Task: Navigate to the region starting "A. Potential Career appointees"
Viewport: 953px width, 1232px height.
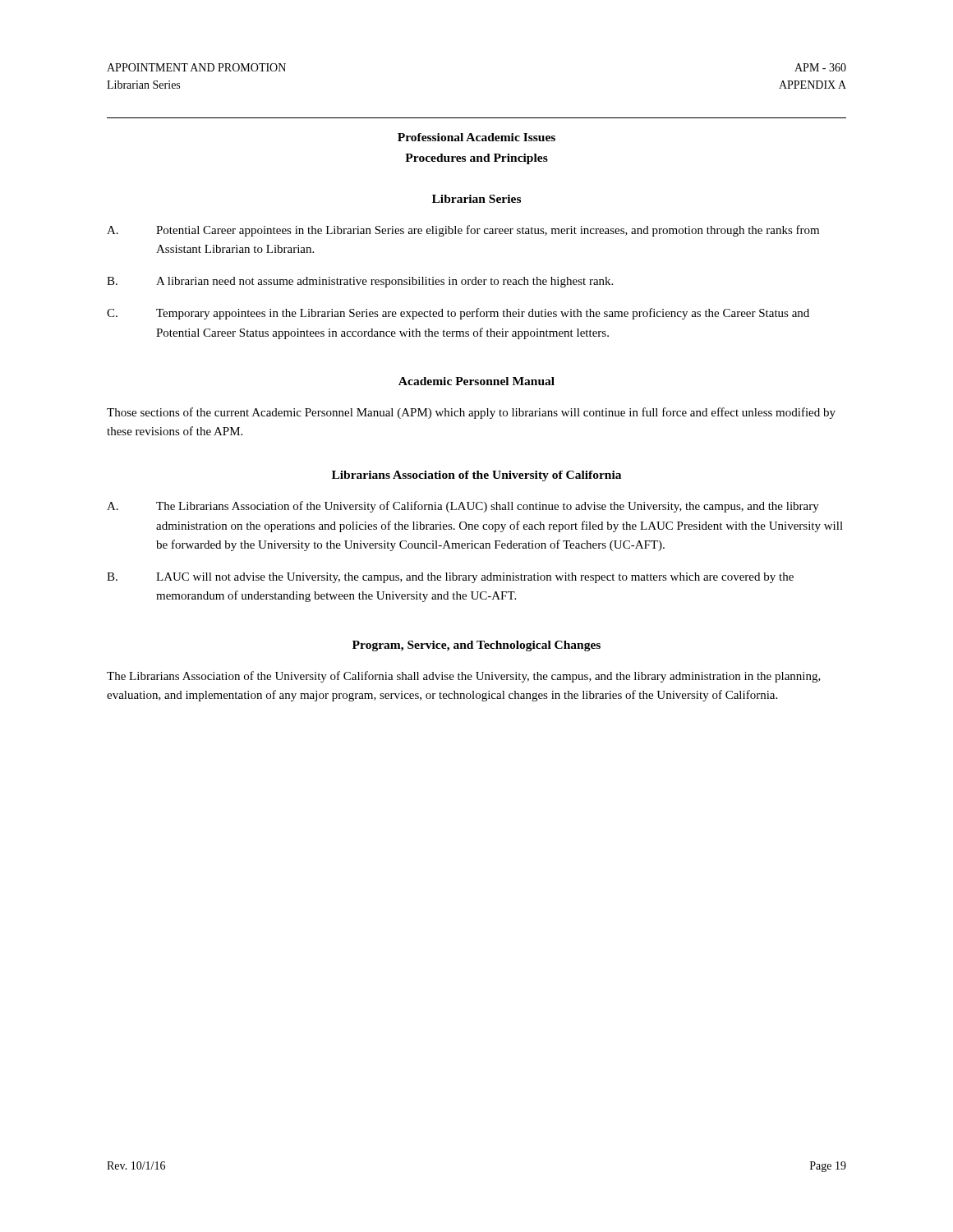Action: [x=476, y=240]
